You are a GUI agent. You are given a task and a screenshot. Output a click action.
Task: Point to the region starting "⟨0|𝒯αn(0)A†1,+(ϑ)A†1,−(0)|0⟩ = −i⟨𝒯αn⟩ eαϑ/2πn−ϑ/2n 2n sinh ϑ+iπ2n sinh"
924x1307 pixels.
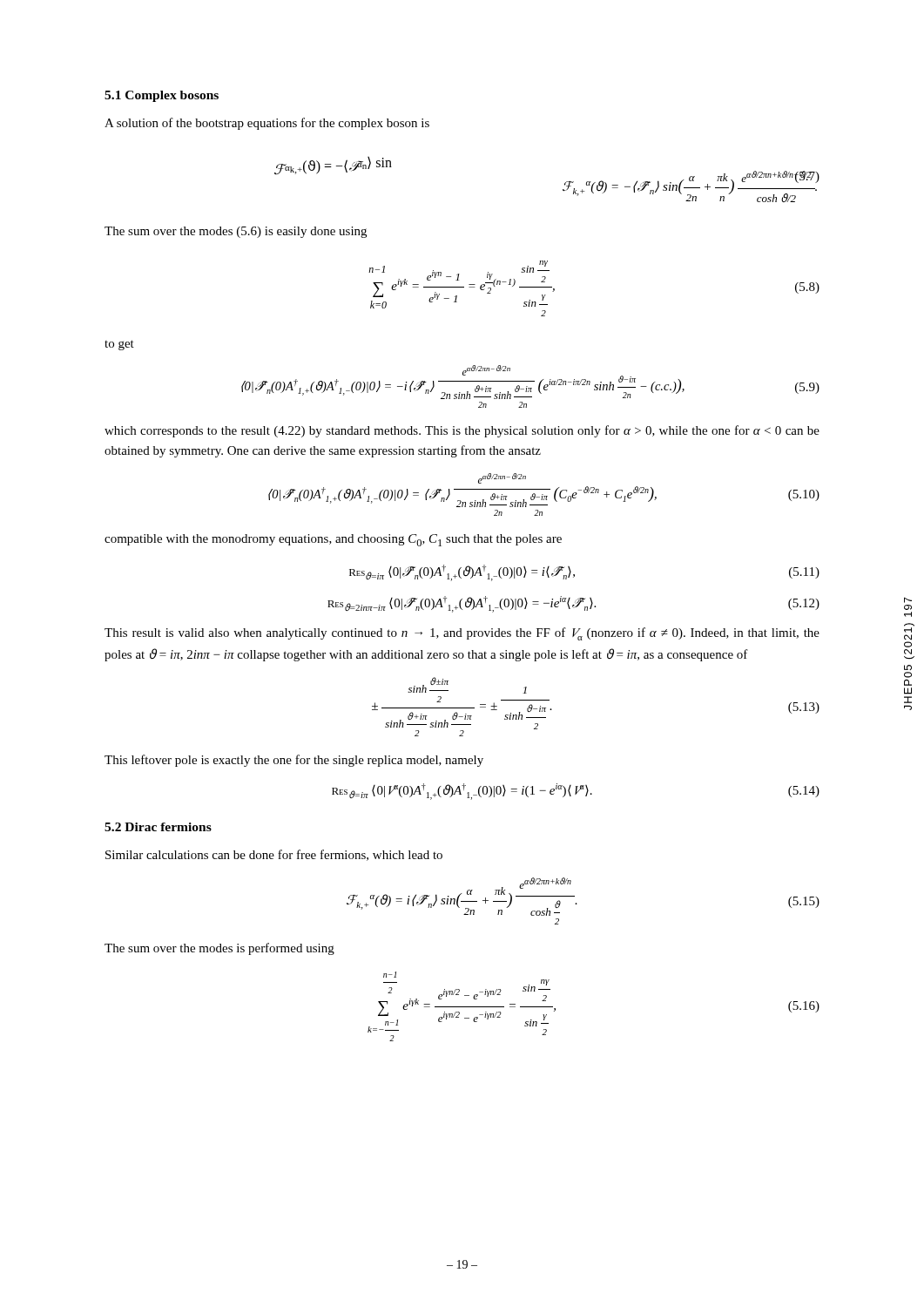click(529, 387)
